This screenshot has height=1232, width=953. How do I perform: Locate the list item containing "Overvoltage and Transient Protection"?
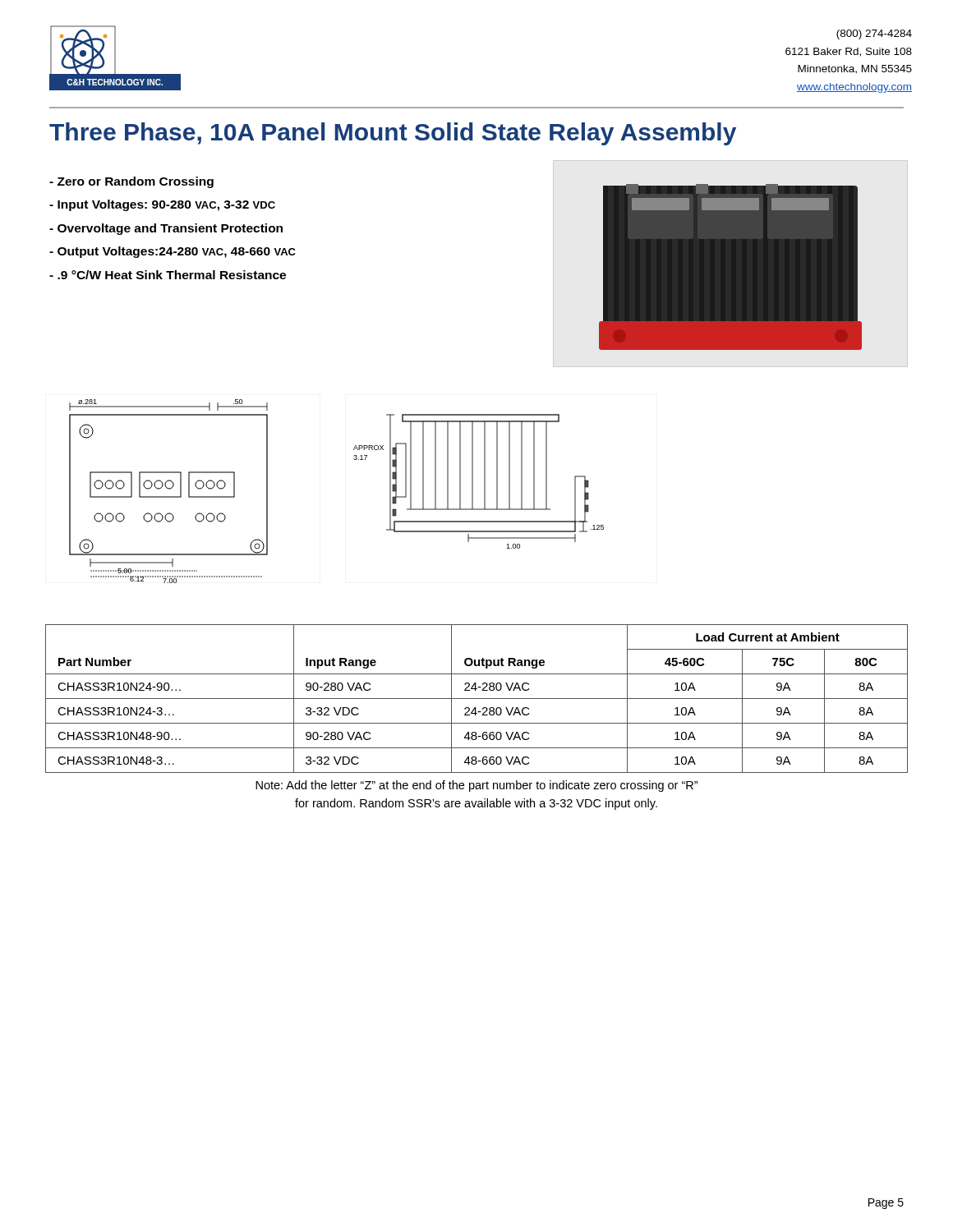[166, 228]
